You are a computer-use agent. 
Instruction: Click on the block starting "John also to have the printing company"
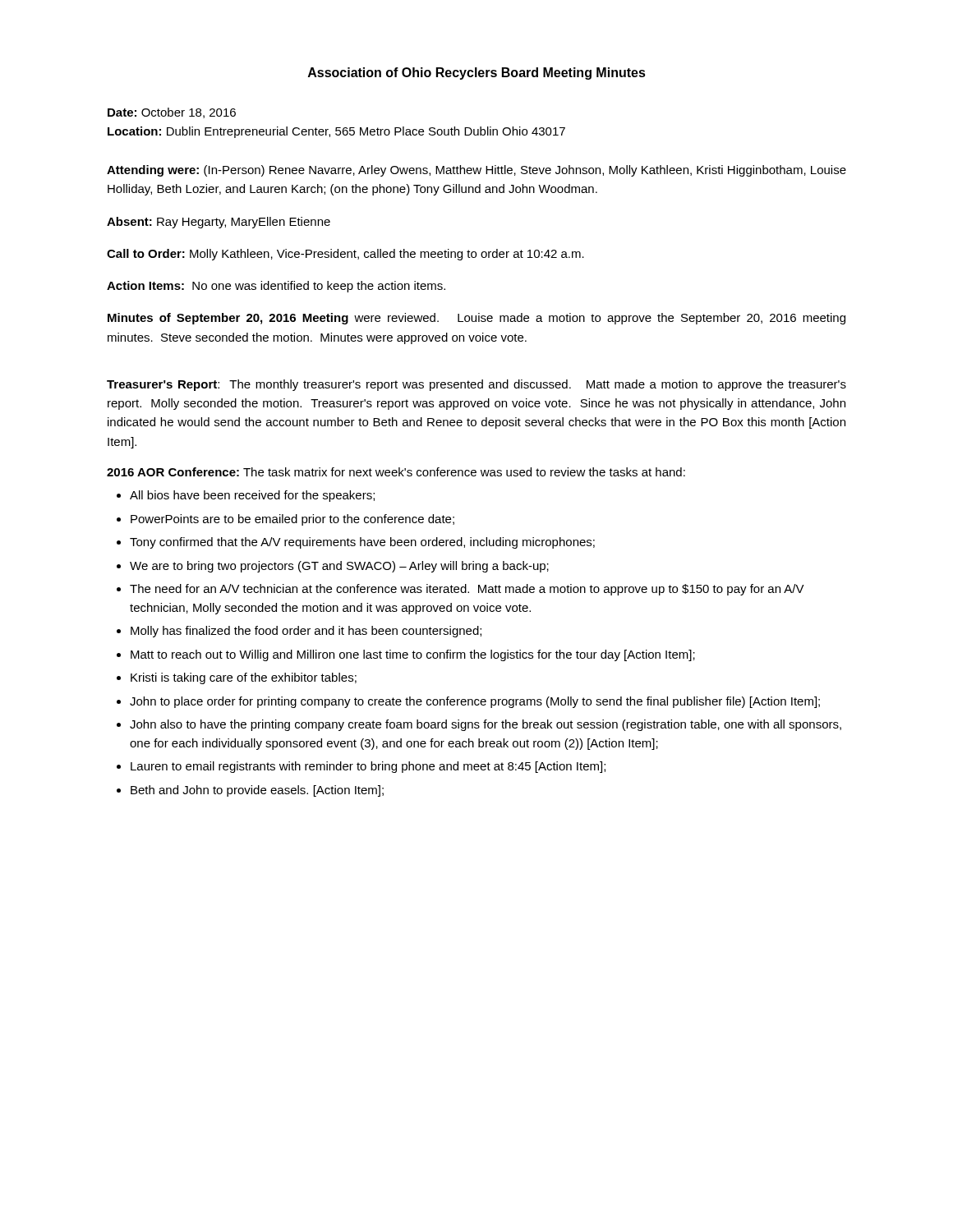(x=486, y=733)
